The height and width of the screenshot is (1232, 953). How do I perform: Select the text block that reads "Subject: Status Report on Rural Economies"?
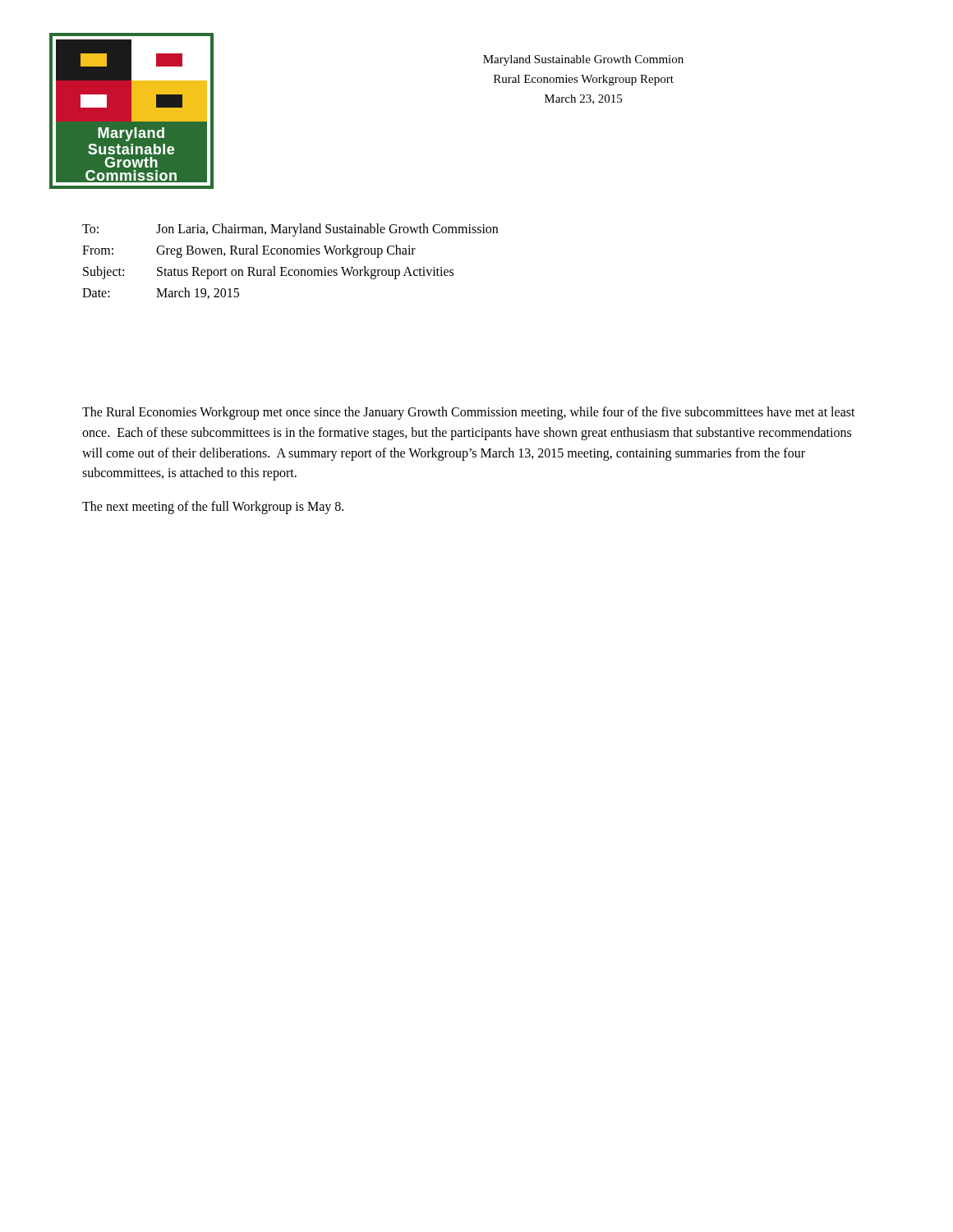tap(268, 272)
